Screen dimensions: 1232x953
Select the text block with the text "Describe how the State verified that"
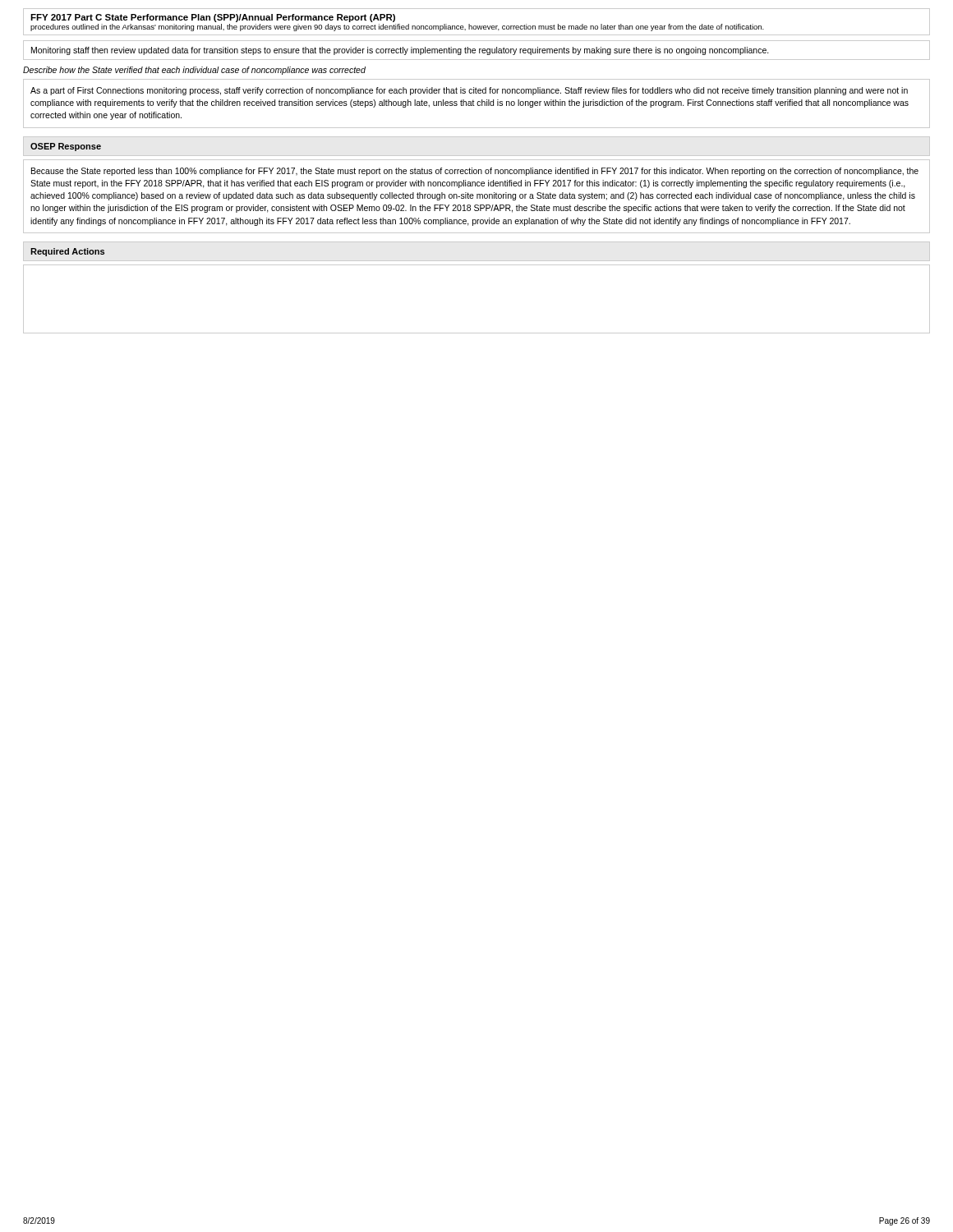tap(194, 70)
